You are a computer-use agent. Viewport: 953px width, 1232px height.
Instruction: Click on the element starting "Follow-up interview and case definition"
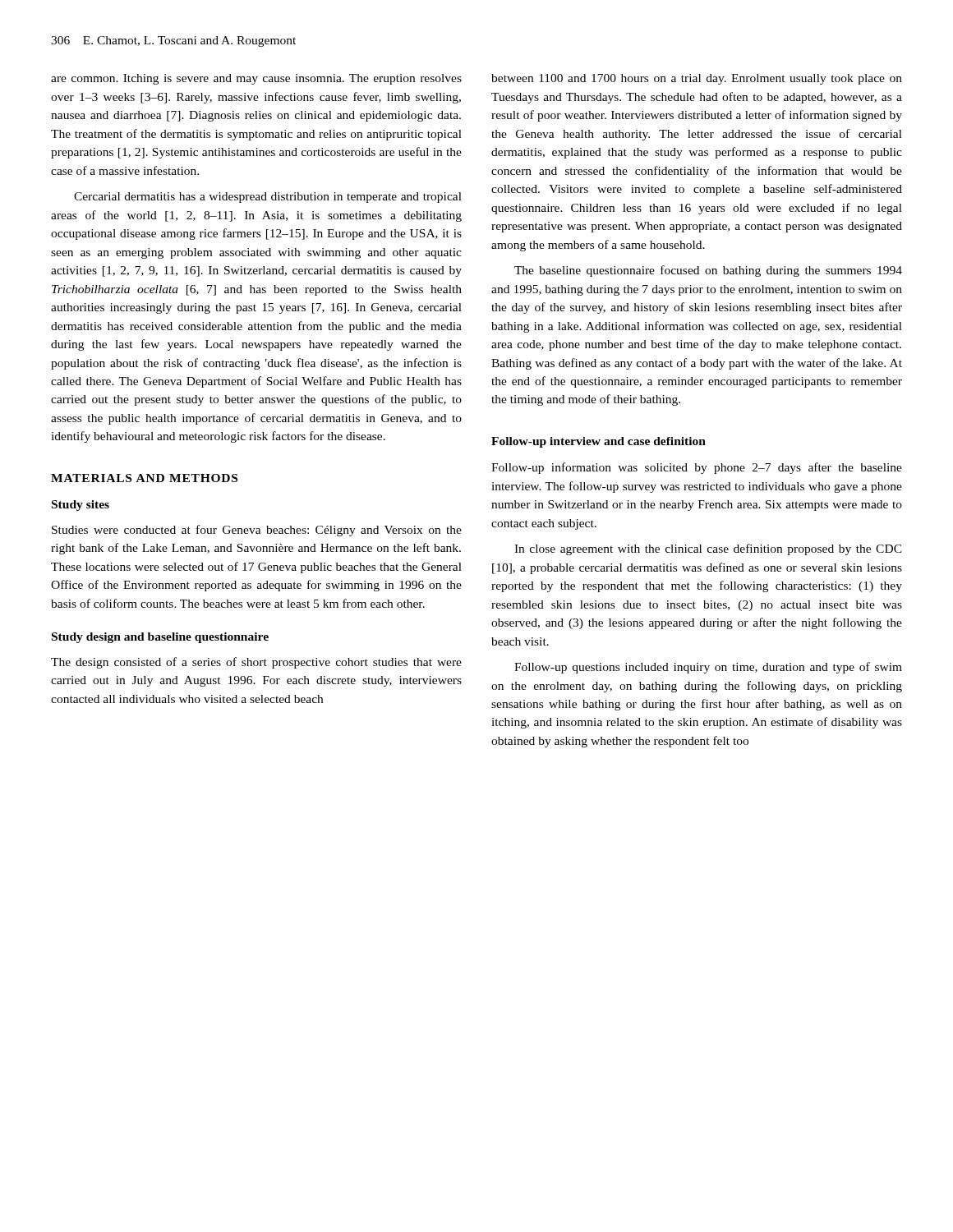[x=598, y=441]
